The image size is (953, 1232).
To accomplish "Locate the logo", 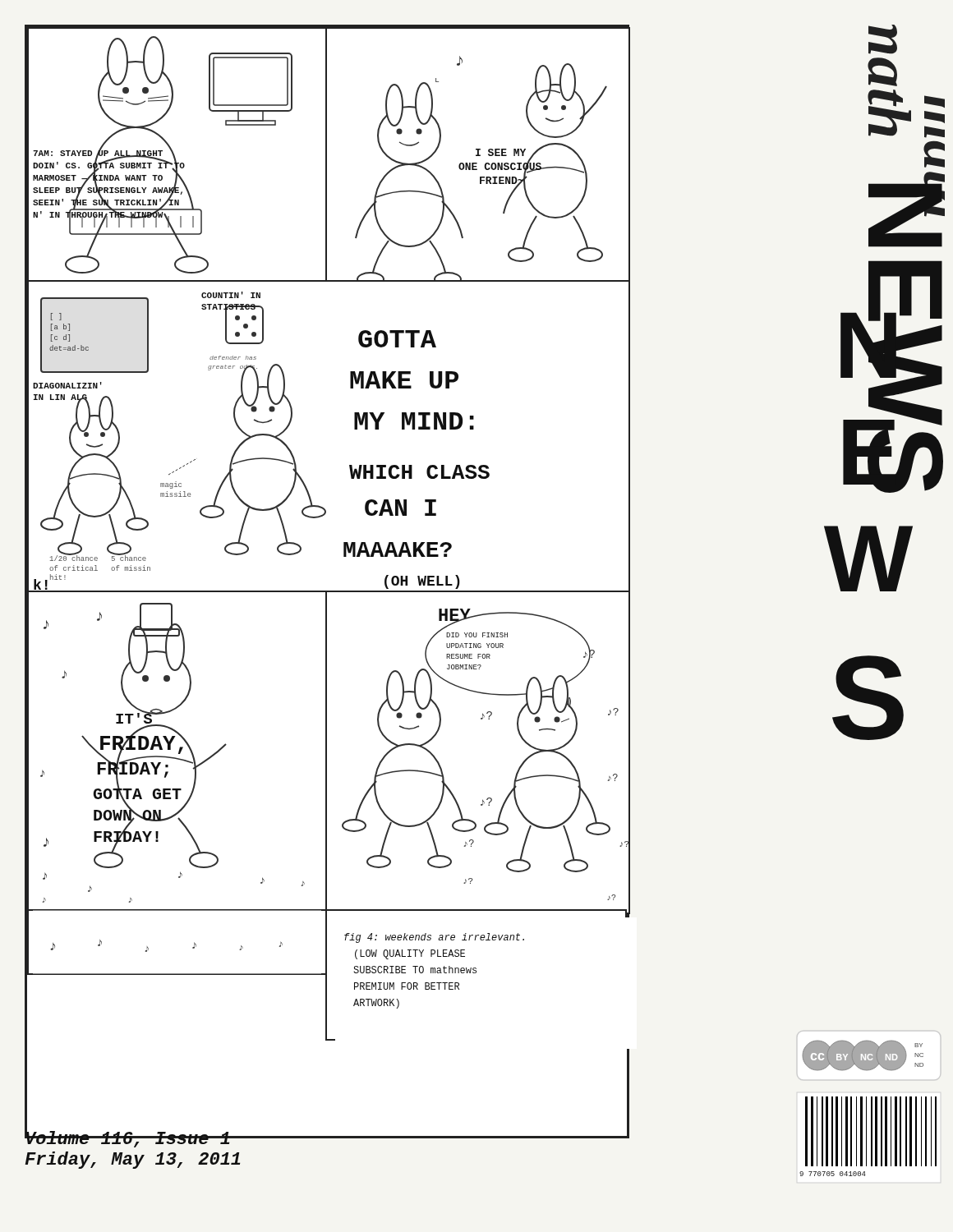I will pos(869,1109).
